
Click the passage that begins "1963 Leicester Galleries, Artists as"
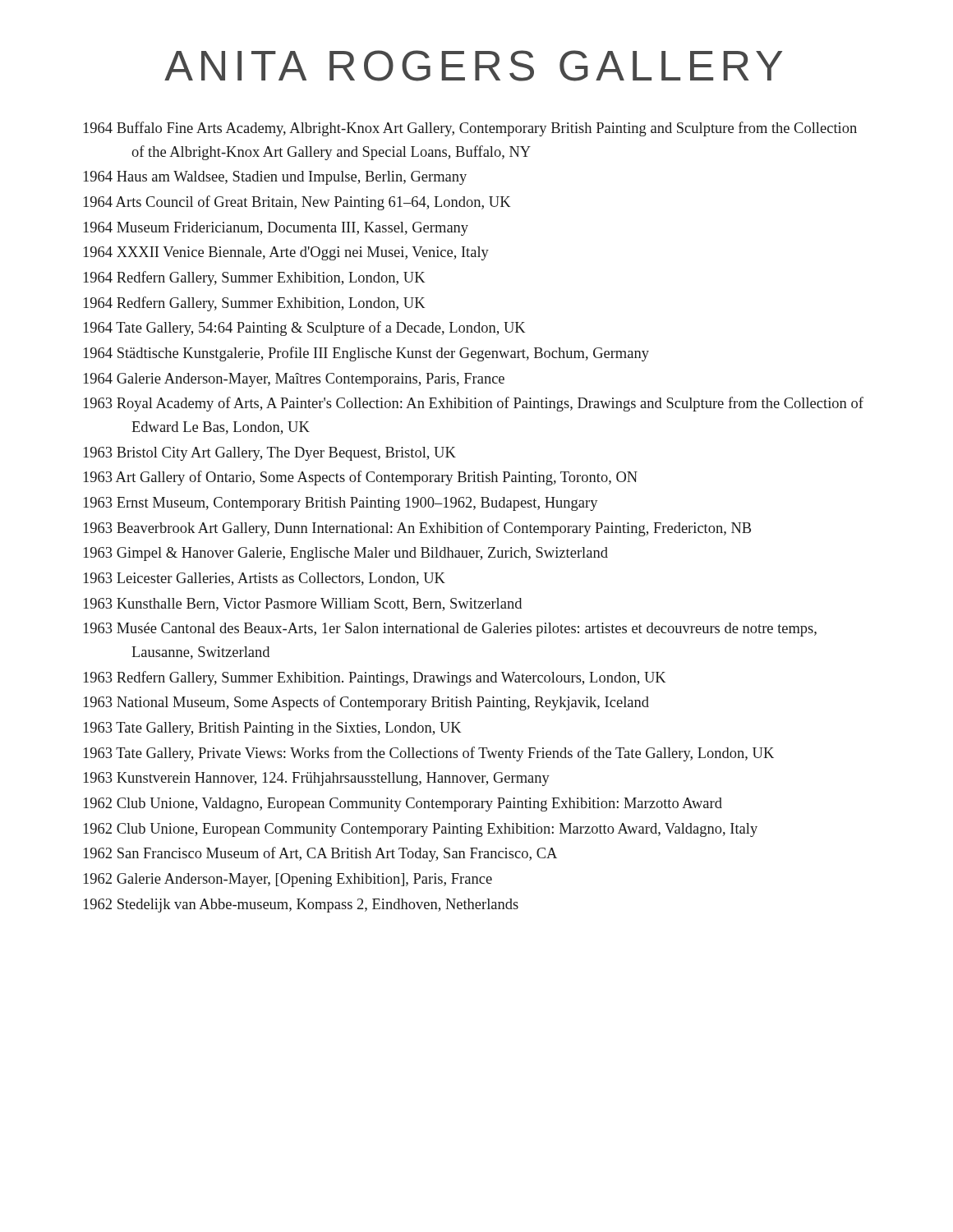[x=265, y=579]
